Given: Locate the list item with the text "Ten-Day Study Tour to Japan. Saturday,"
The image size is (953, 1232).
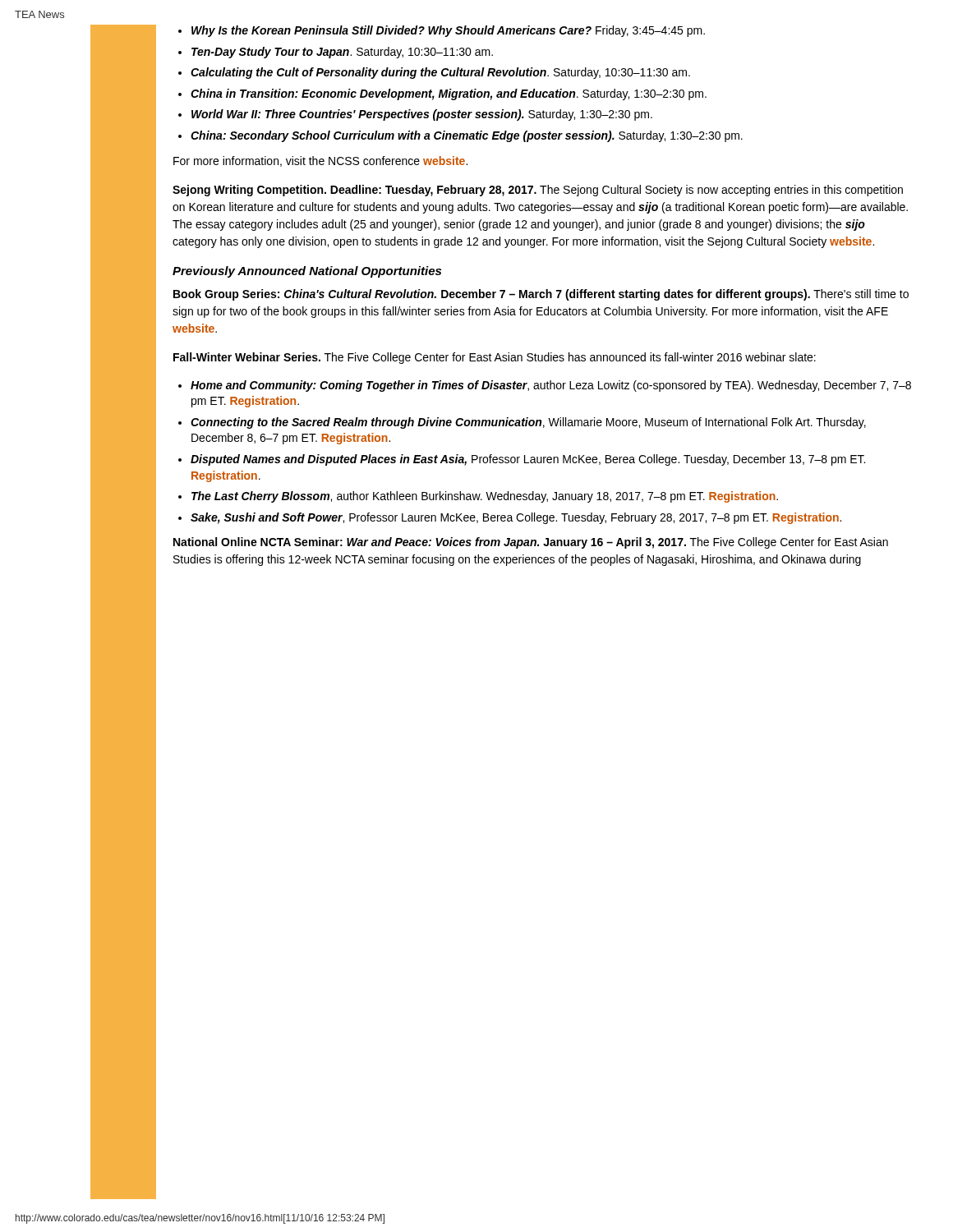Looking at the screenshot, I should (342, 51).
